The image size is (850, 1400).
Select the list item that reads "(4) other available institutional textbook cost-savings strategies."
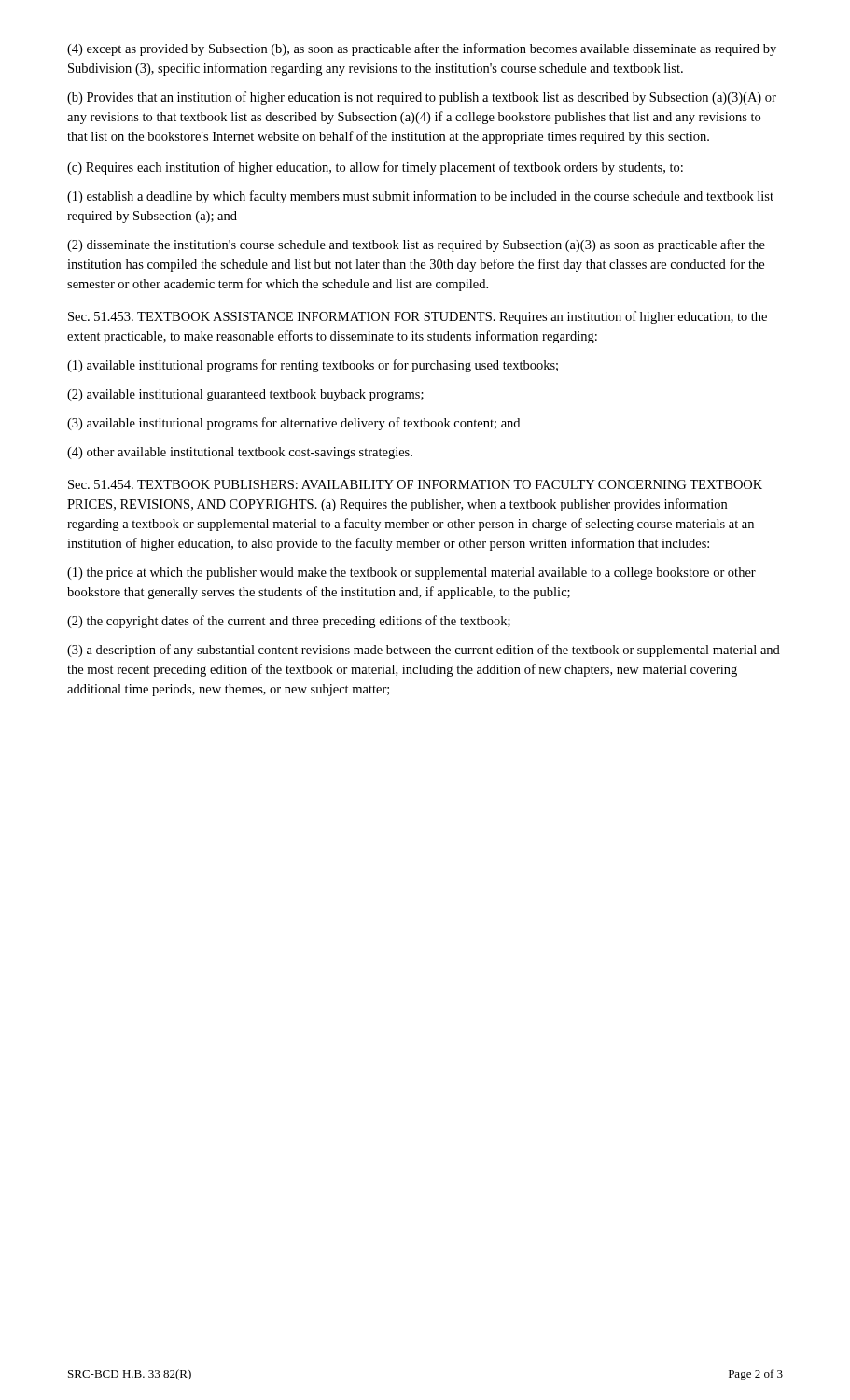(x=240, y=452)
